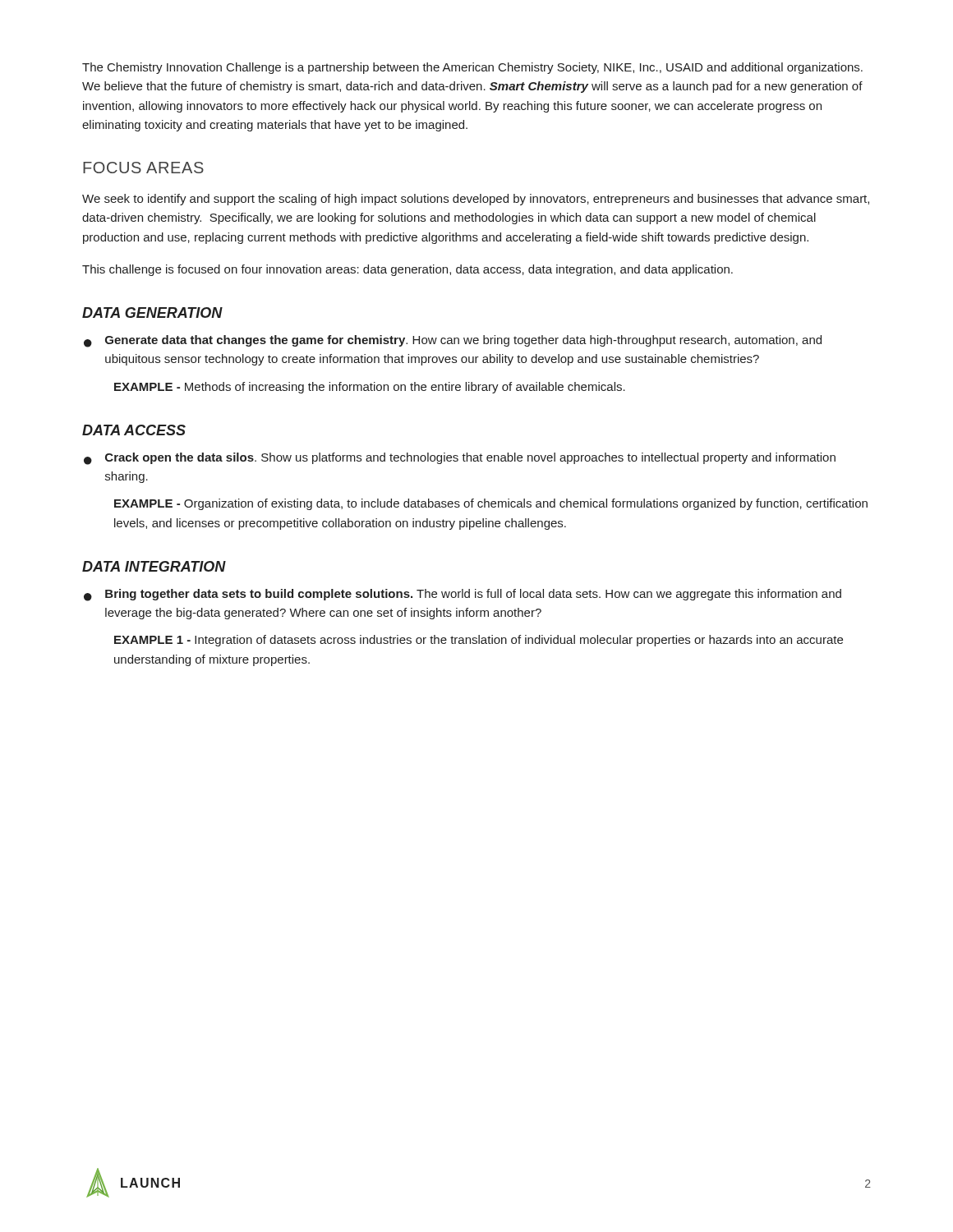Click on the text block that reads "The Chemistry Innovation"
The height and width of the screenshot is (1232, 953).
(x=473, y=96)
